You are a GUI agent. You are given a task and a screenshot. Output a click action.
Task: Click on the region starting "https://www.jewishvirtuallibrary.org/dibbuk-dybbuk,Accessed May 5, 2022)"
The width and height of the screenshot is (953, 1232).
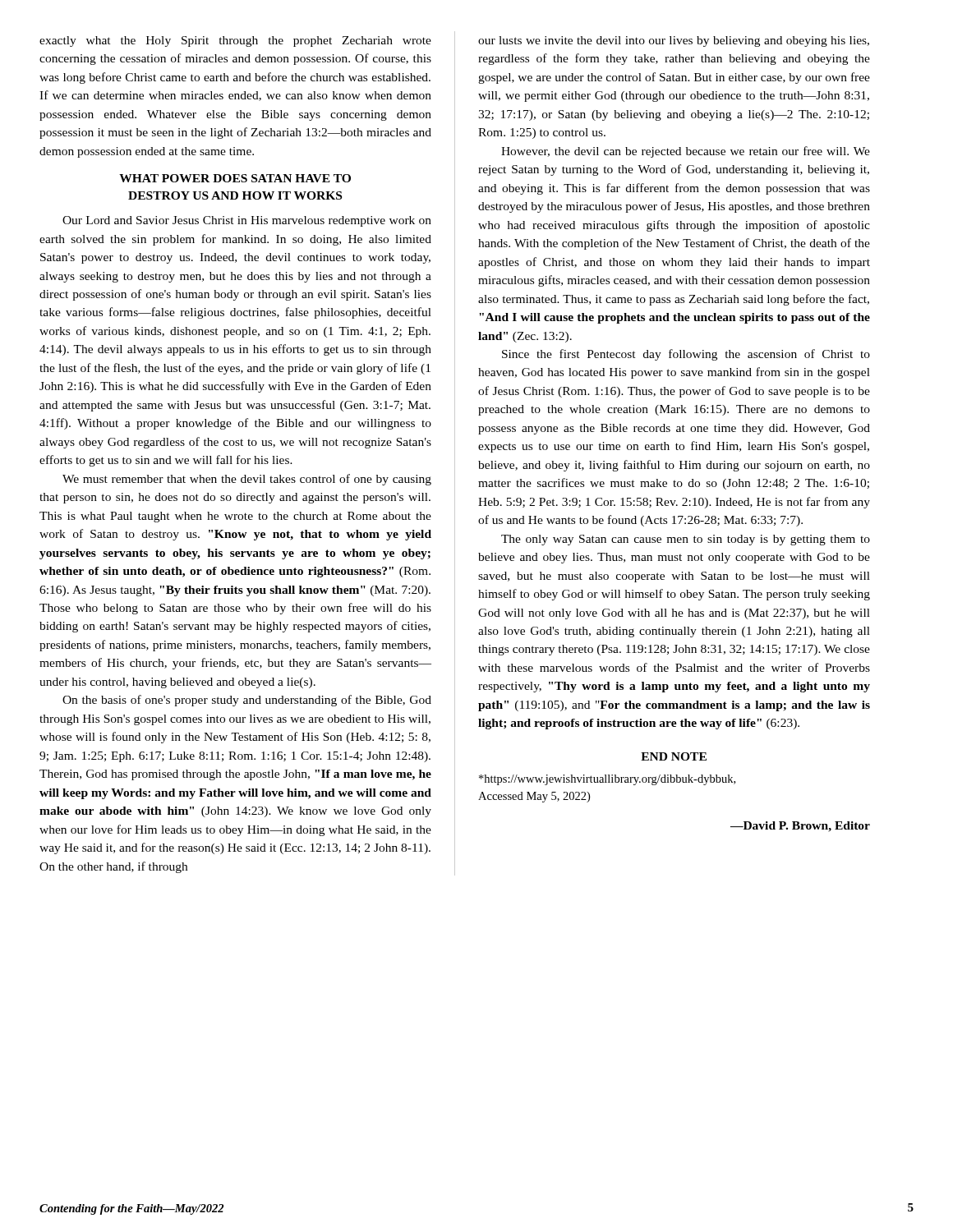tap(674, 788)
